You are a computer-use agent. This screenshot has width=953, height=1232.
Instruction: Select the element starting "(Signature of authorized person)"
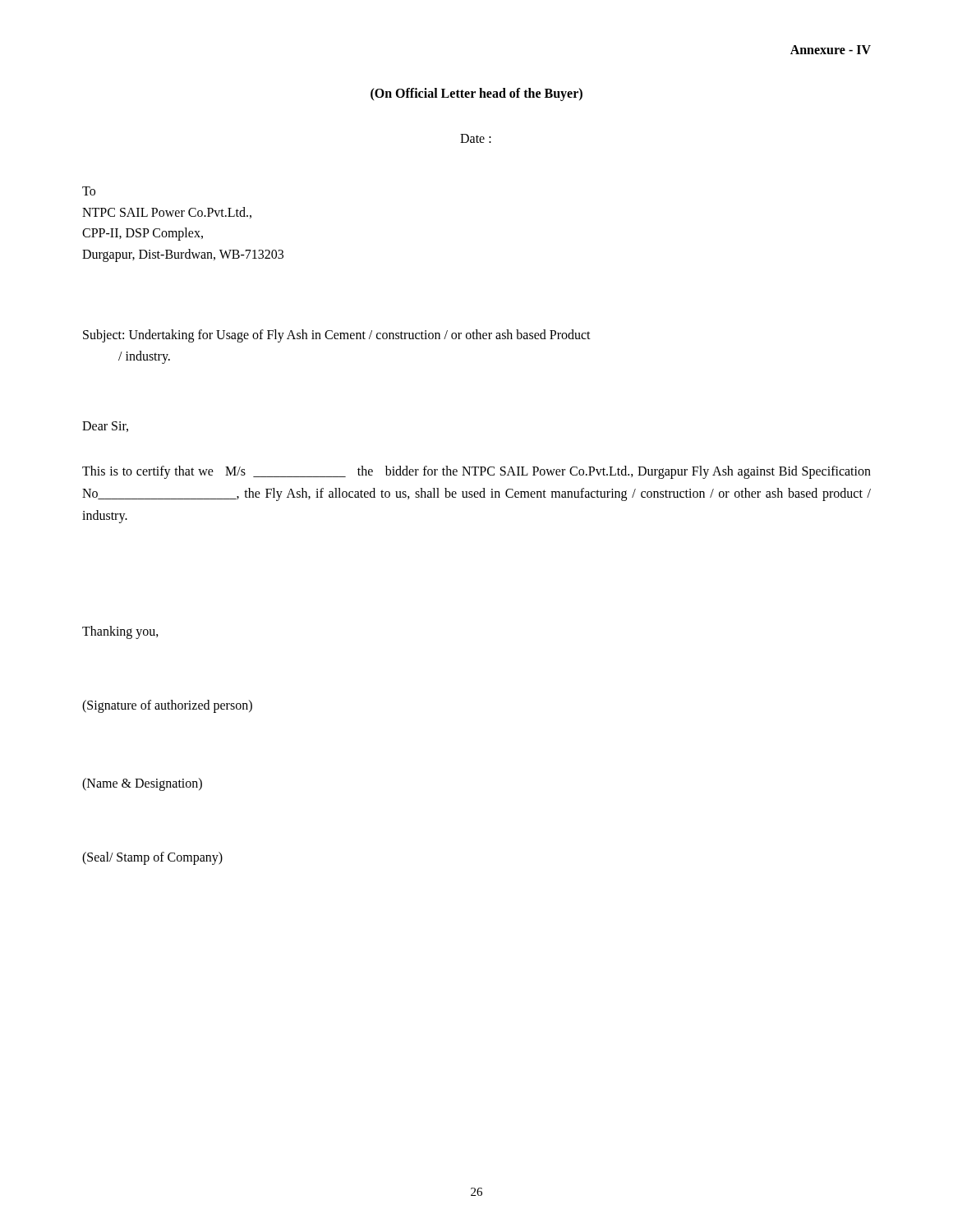pyautogui.click(x=167, y=705)
